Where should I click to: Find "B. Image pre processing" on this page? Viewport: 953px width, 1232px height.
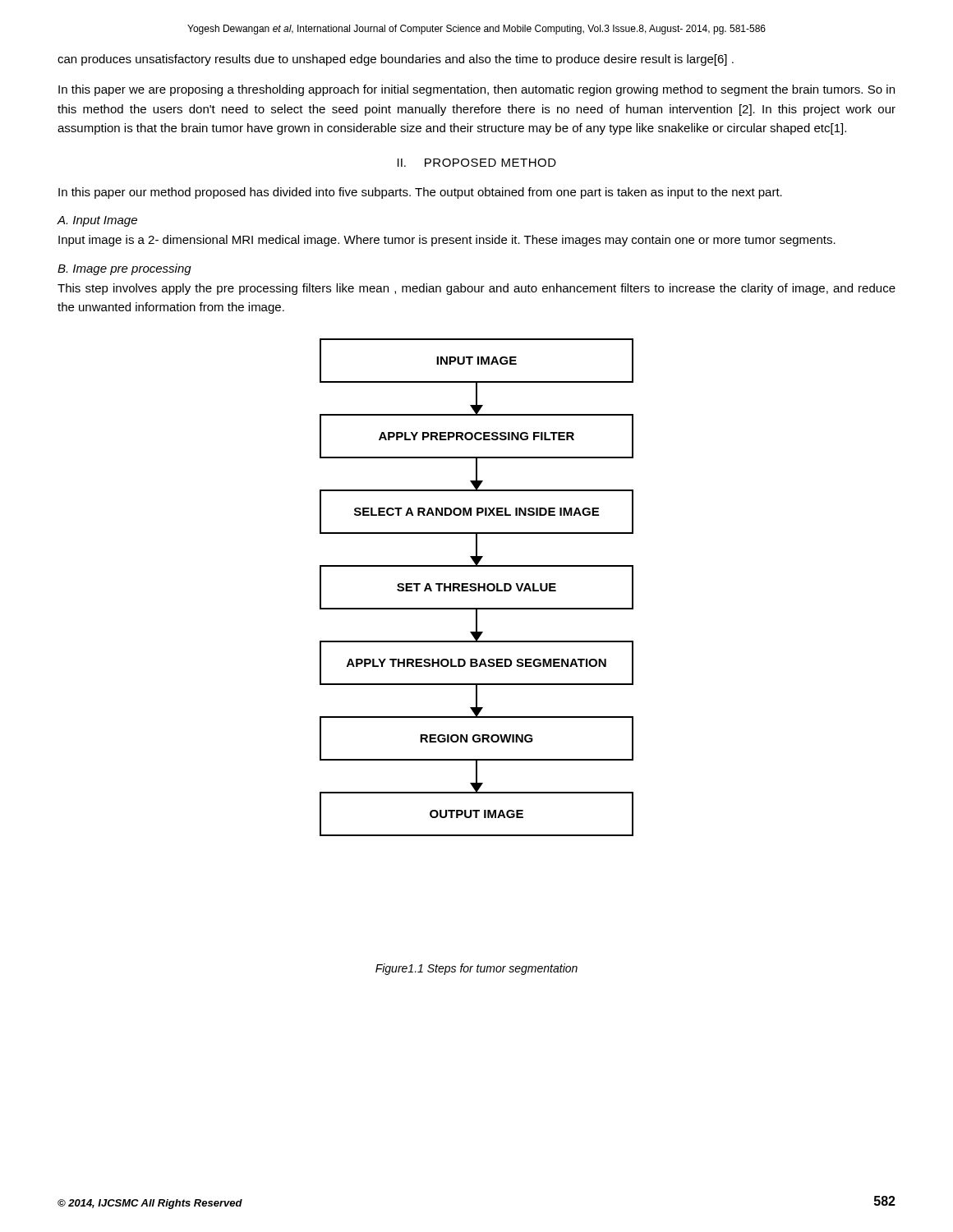[x=124, y=268]
